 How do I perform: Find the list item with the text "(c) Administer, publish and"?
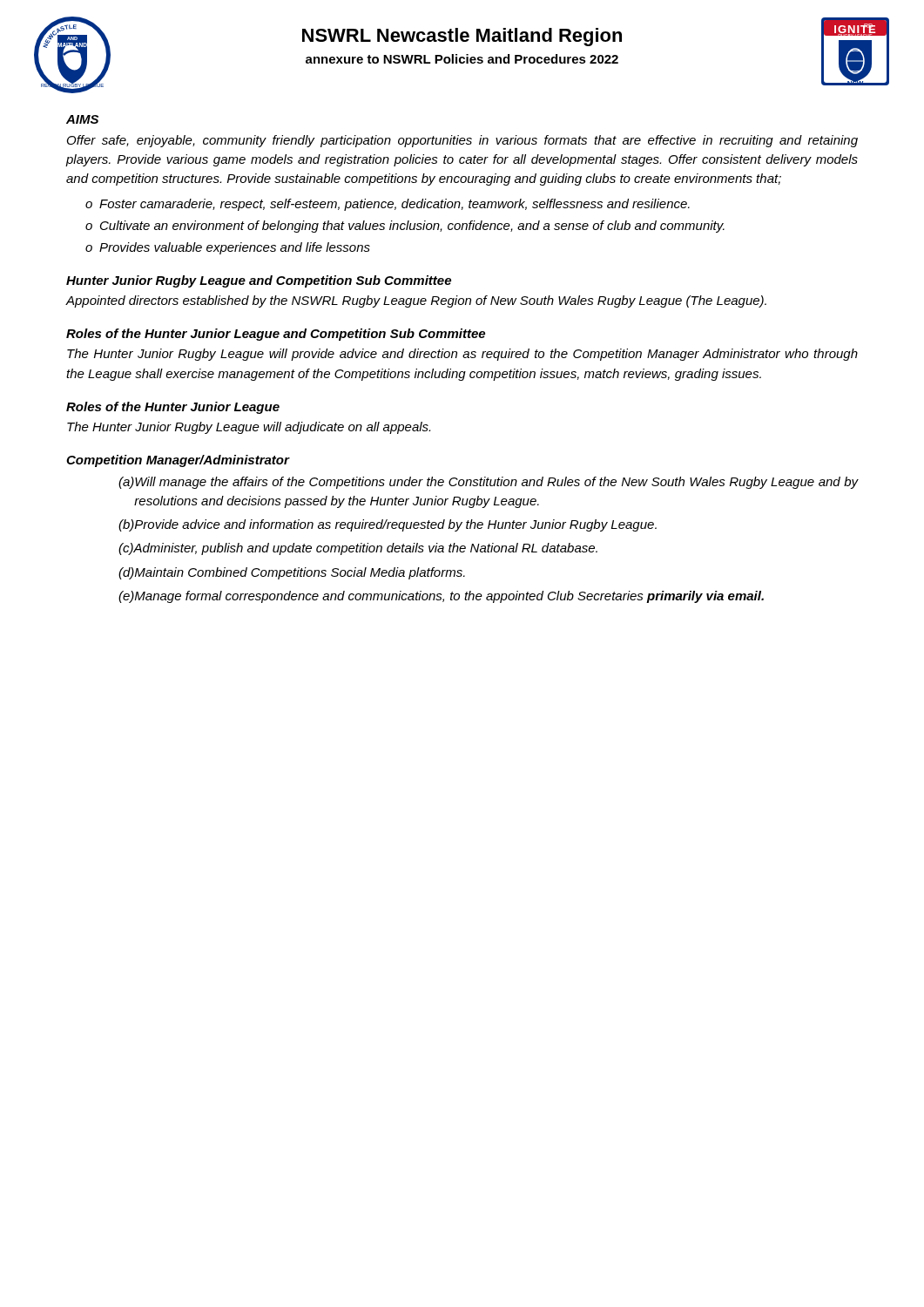(462, 549)
